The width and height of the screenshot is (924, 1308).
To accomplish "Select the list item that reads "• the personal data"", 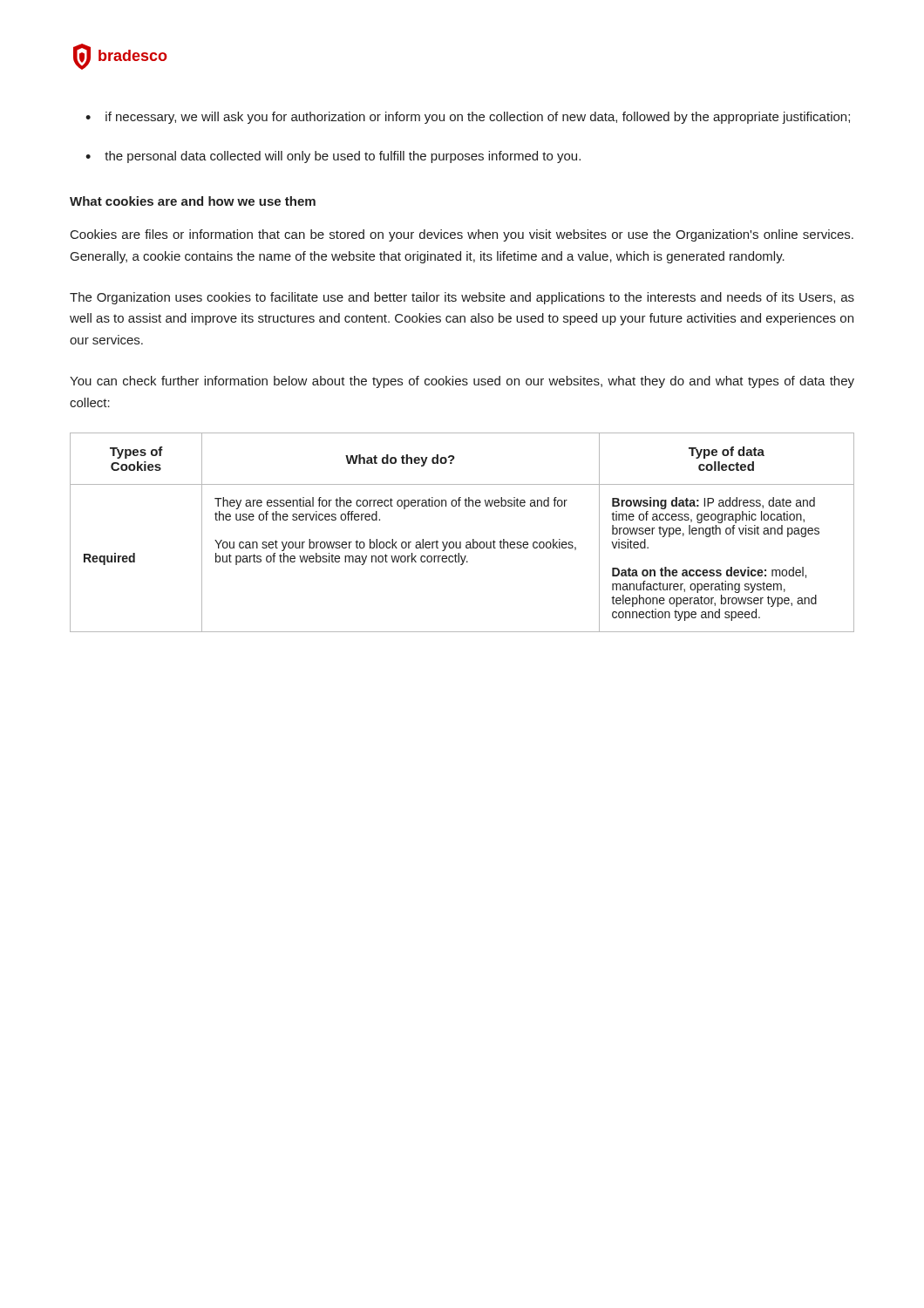I will pos(334,157).
